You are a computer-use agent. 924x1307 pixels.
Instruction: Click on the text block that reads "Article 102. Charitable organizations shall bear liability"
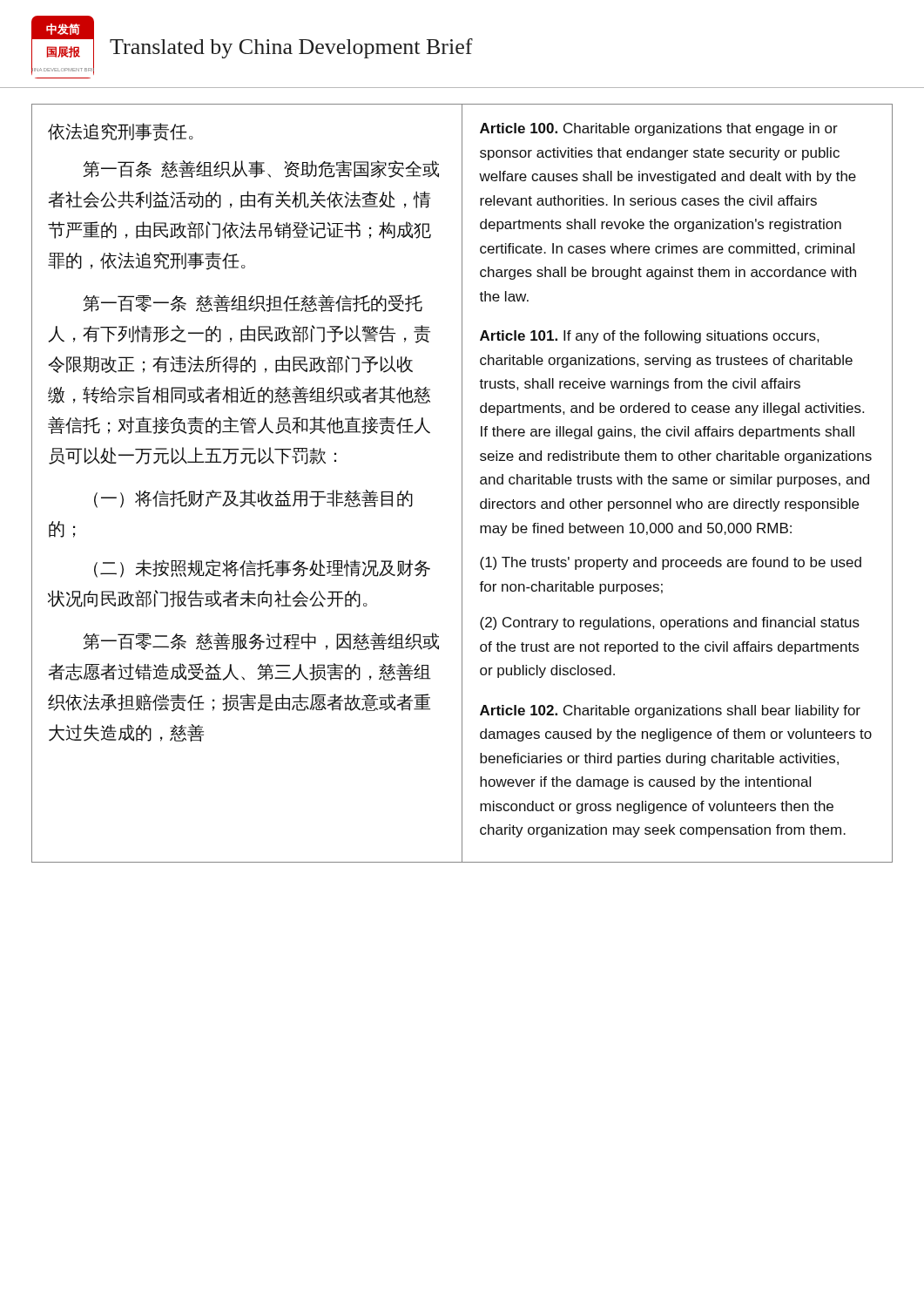676,770
